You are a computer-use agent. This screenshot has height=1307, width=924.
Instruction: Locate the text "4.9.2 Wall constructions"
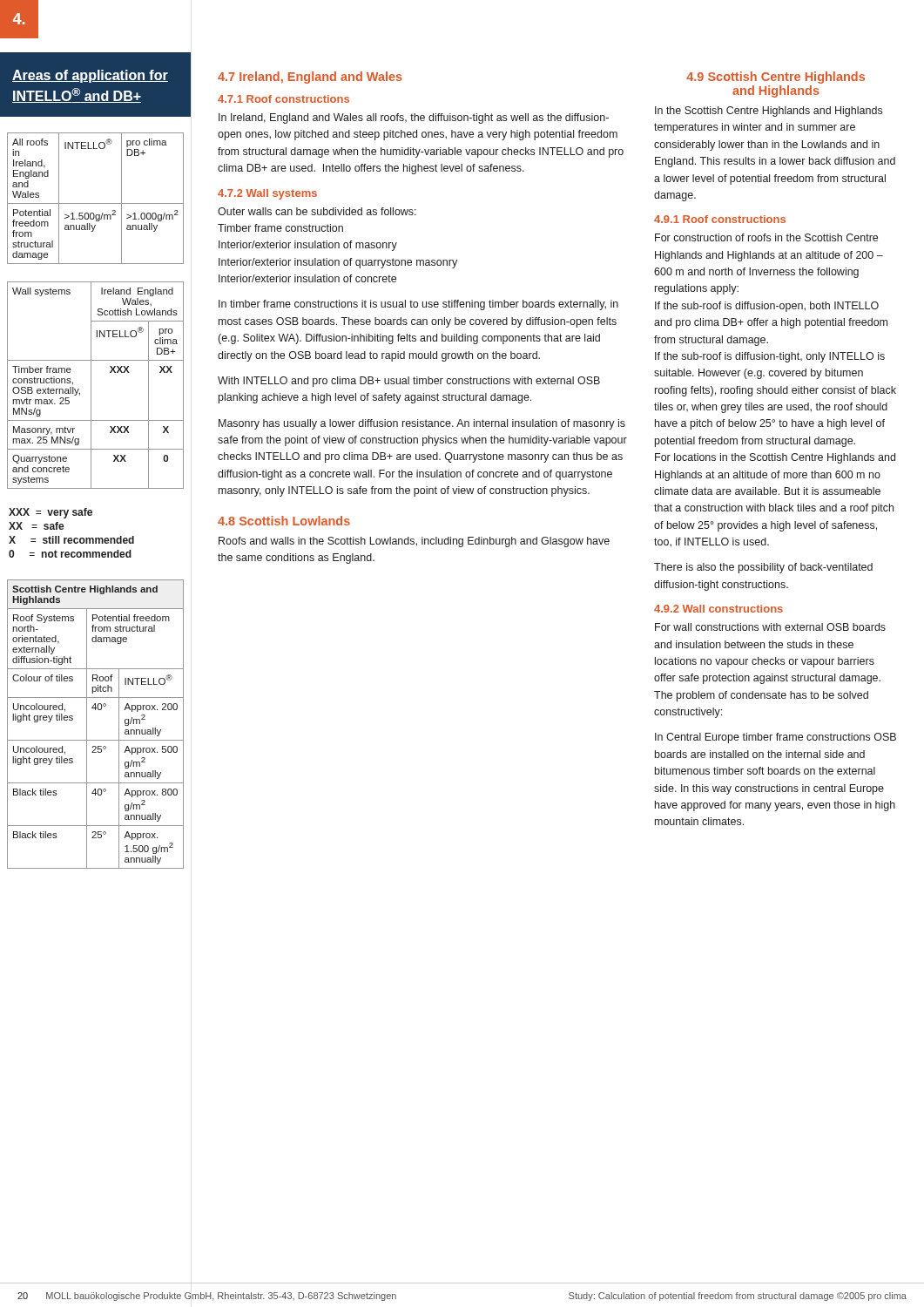719,609
